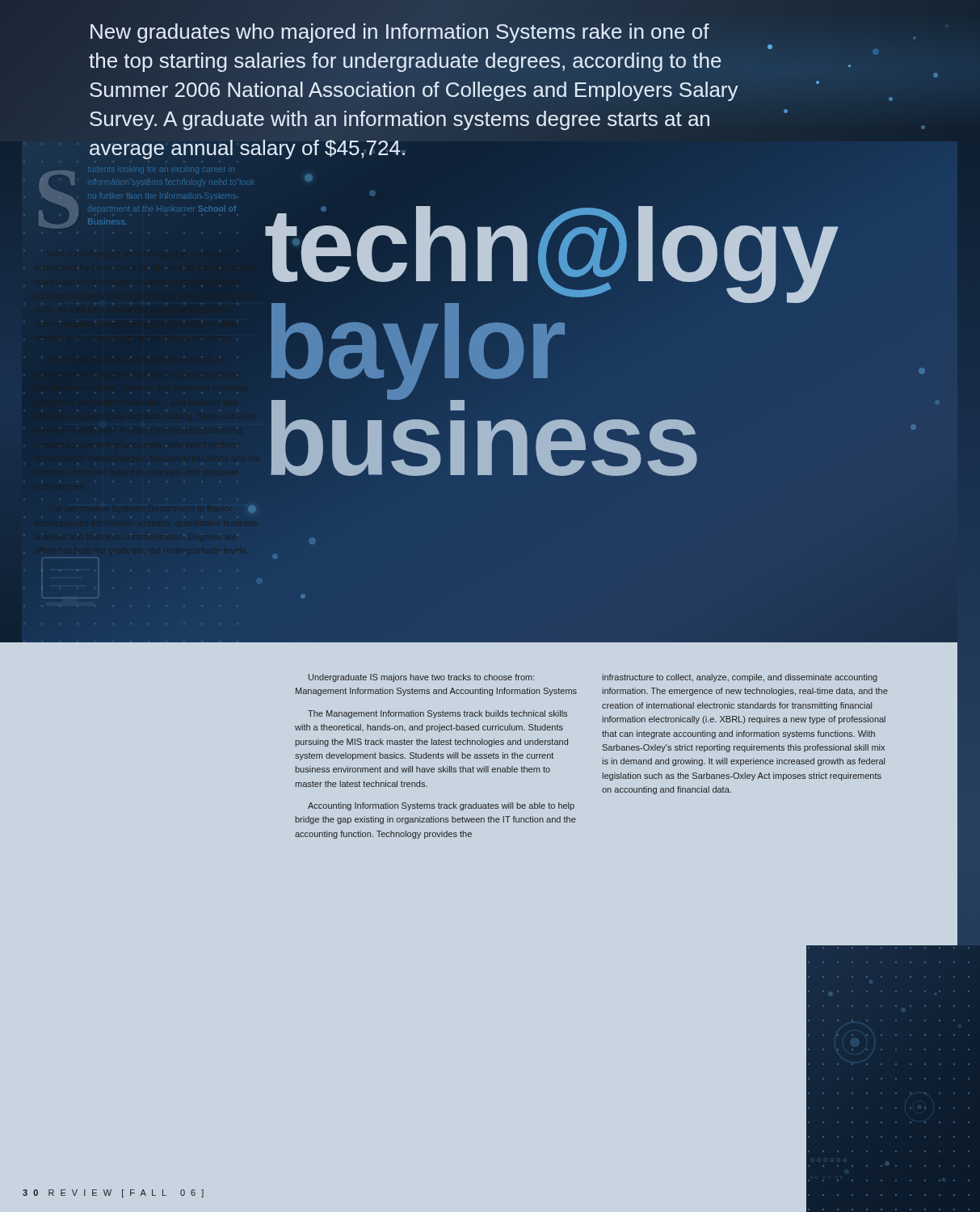Find the text block that says "Undergraduate IS majors have two tracks to"
The width and height of the screenshot is (980, 1212).
[x=436, y=756]
